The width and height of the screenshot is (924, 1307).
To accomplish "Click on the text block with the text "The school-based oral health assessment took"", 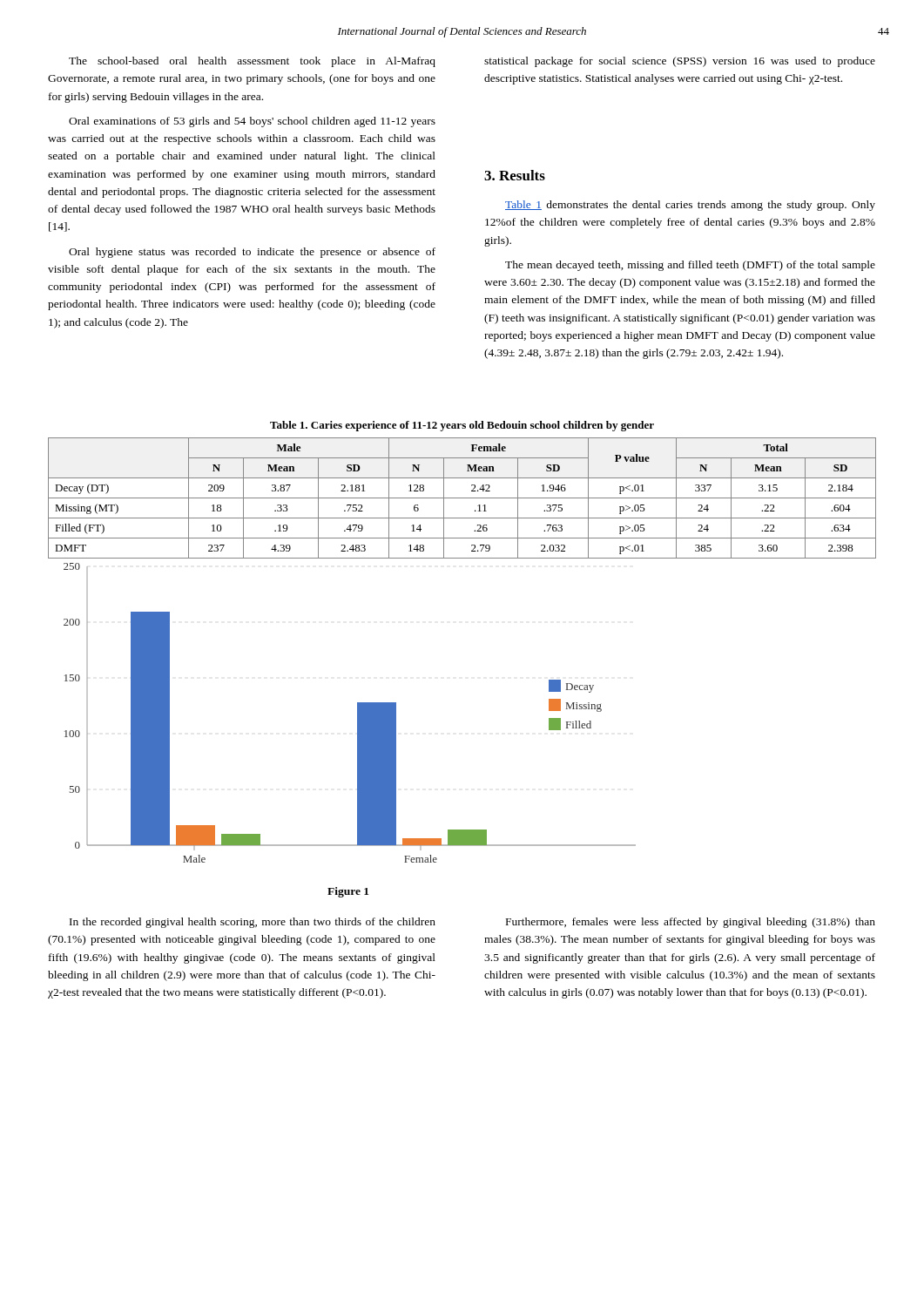I will (x=242, y=192).
